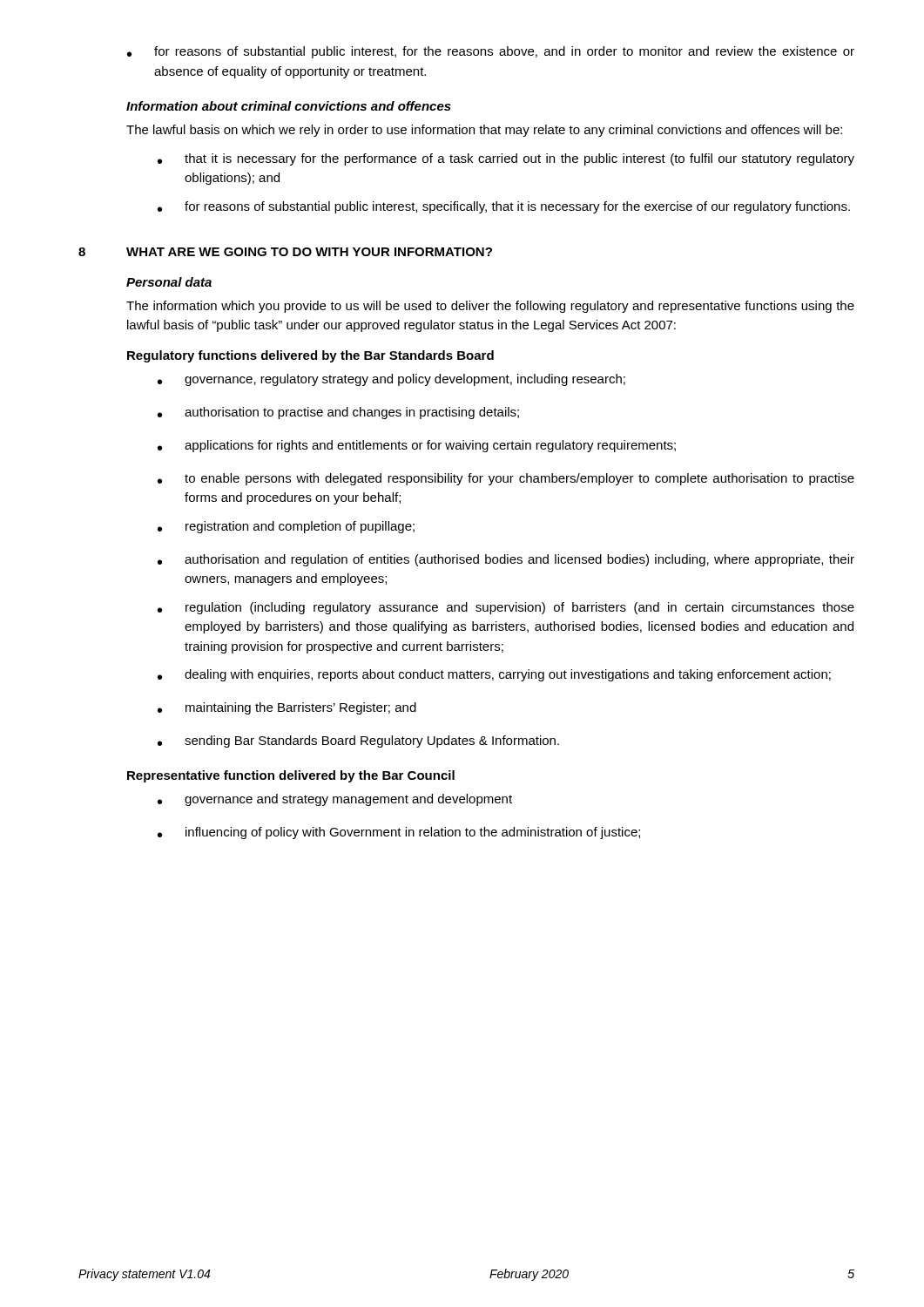Click on the element starting "• registration and completion of pupillage;"
The image size is (924, 1307).
click(x=286, y=527)
